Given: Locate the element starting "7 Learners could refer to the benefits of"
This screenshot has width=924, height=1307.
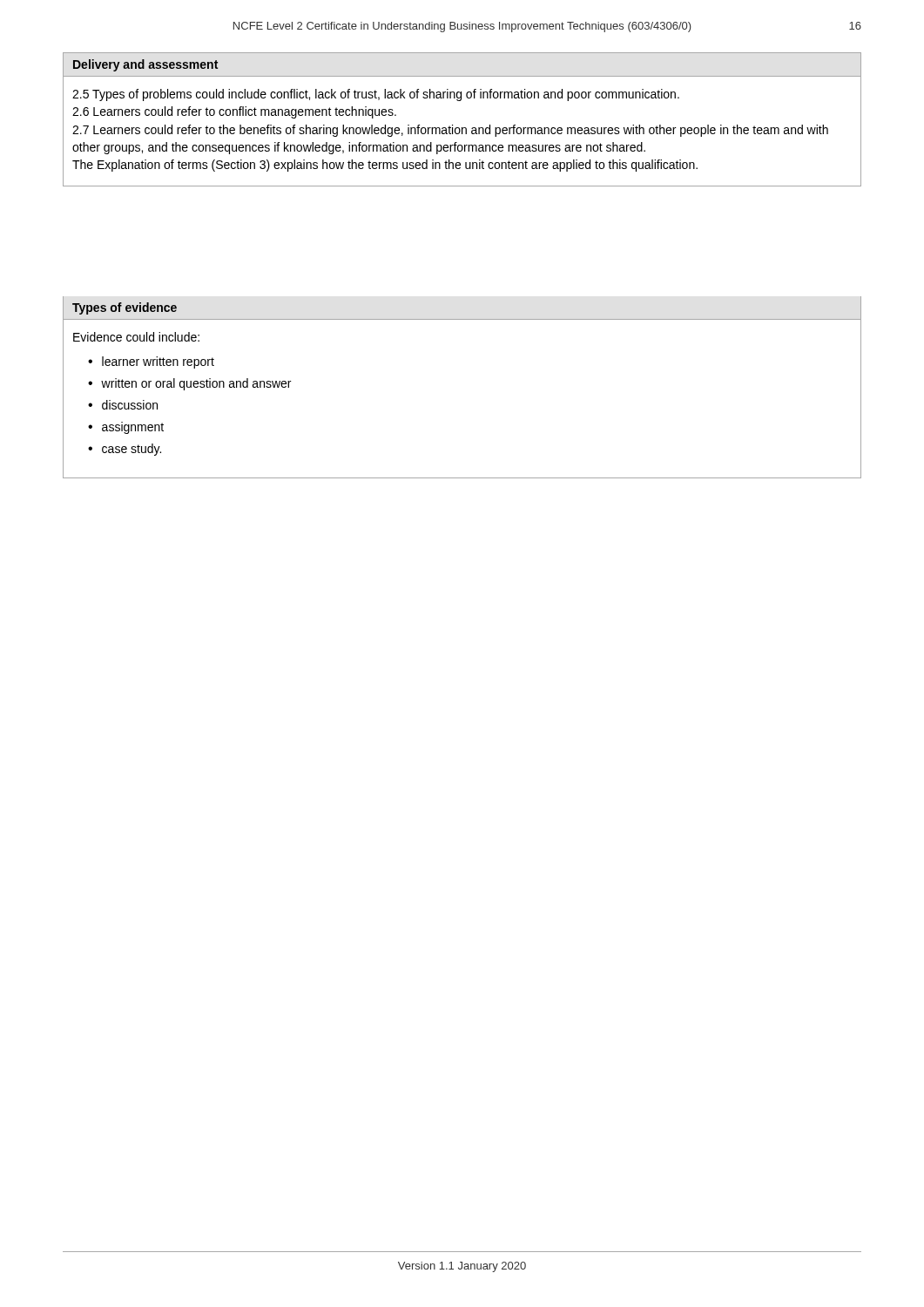Looking at the screenshot, I should pyautogui.click(x=462, y=138).
